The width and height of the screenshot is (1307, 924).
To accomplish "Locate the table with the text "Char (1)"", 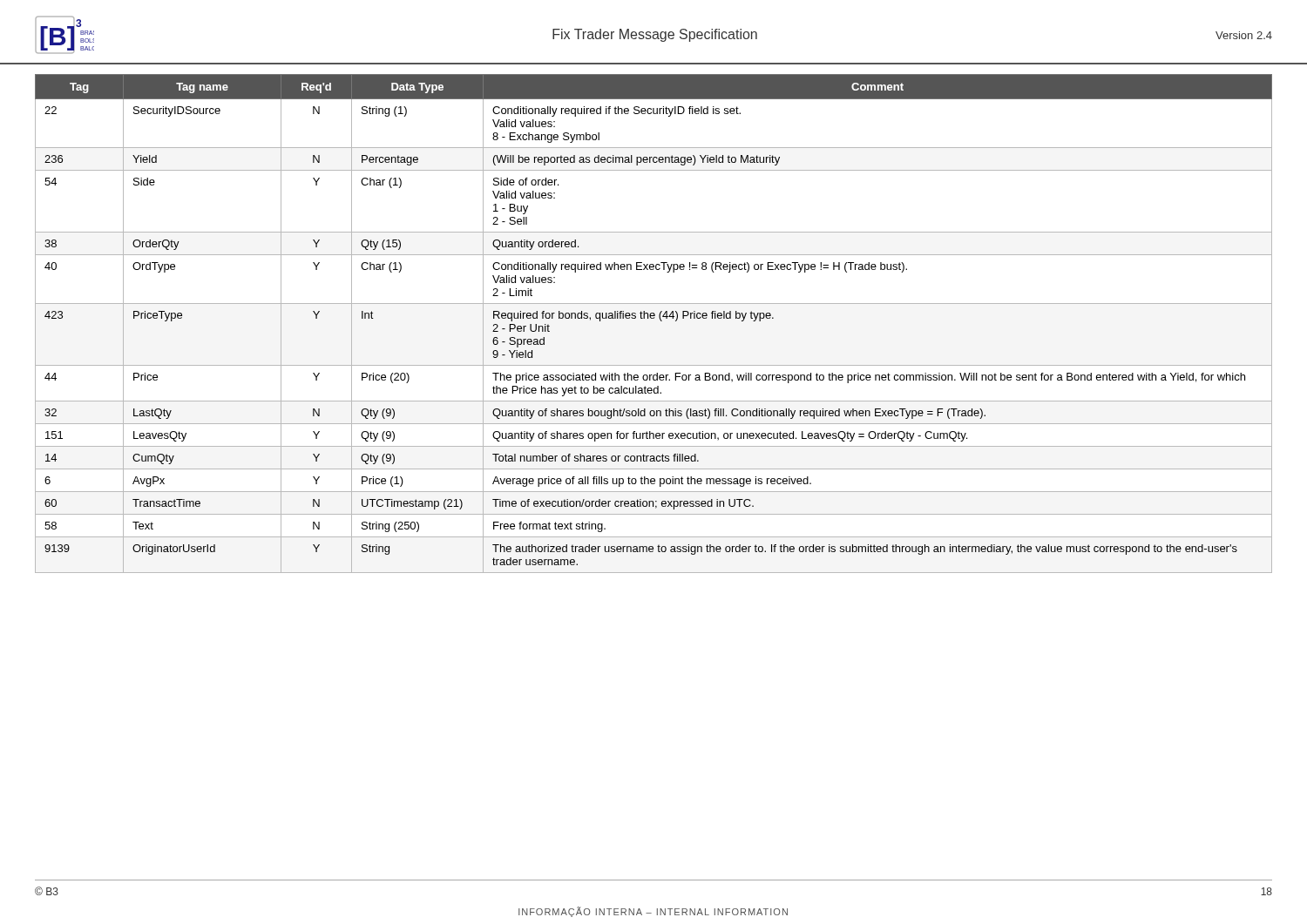I will click(654, 324).
